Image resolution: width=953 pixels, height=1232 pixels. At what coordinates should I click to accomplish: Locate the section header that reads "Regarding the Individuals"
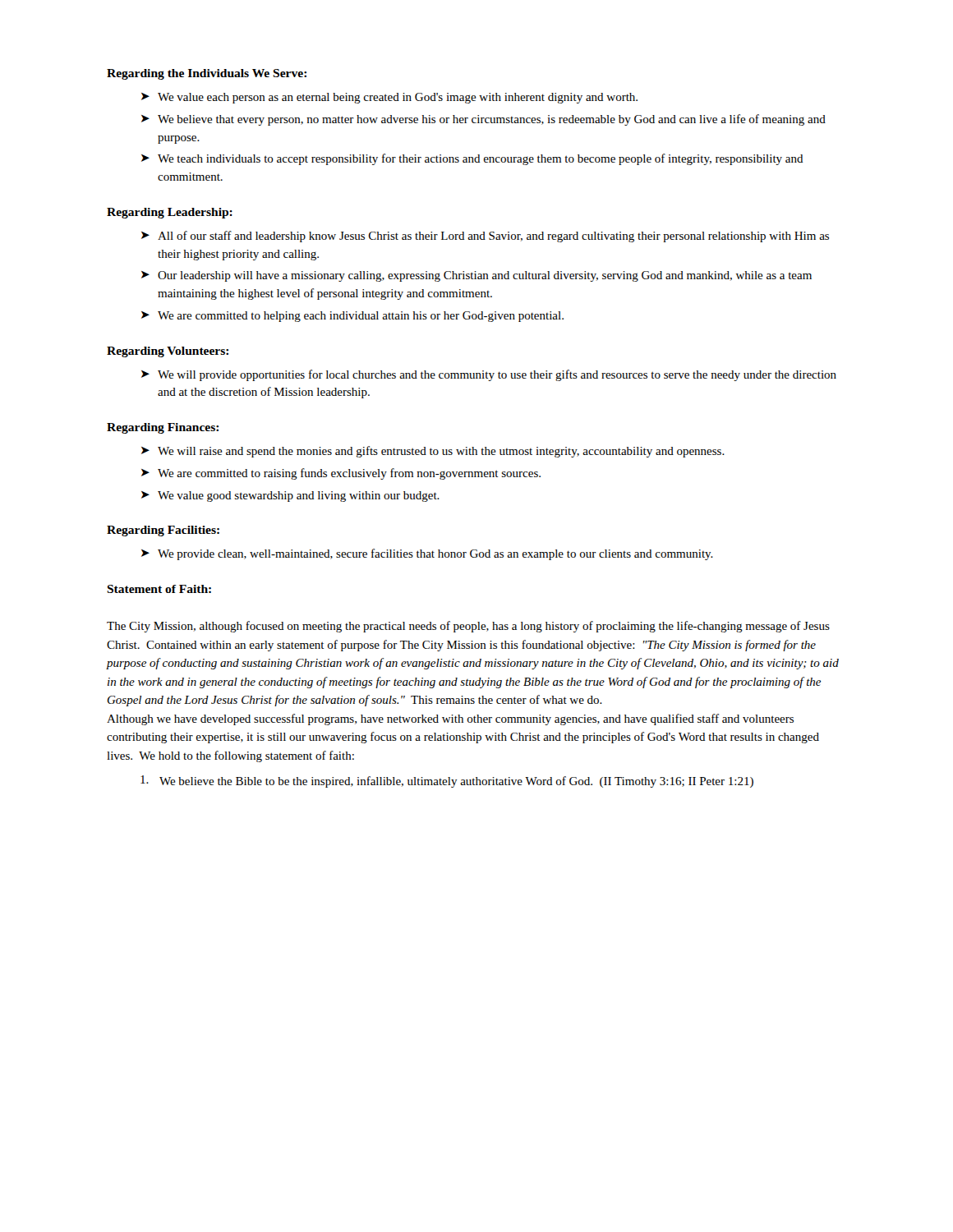point(207,73)
